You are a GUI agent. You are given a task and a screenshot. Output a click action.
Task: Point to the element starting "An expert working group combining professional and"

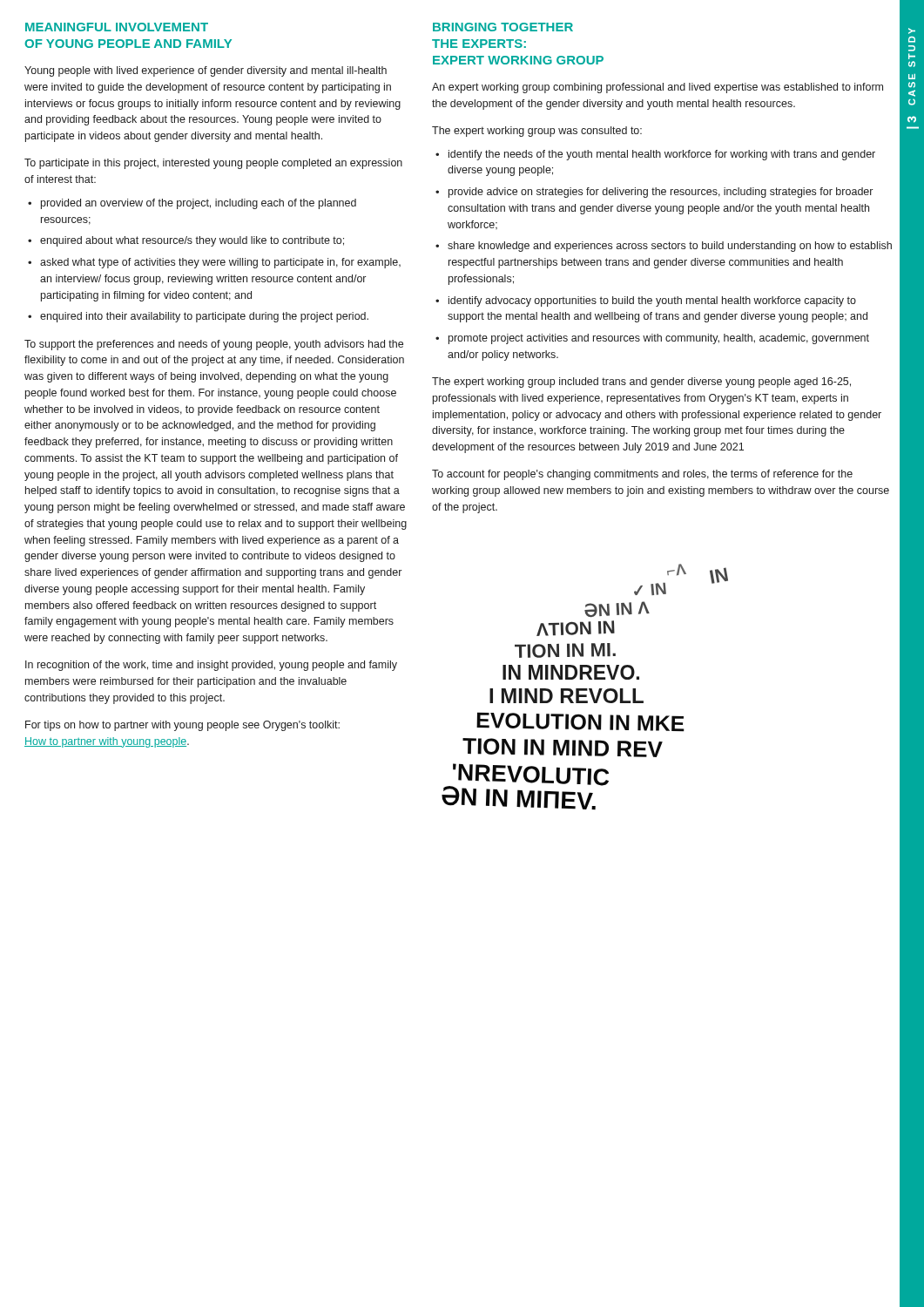point(662,95)
